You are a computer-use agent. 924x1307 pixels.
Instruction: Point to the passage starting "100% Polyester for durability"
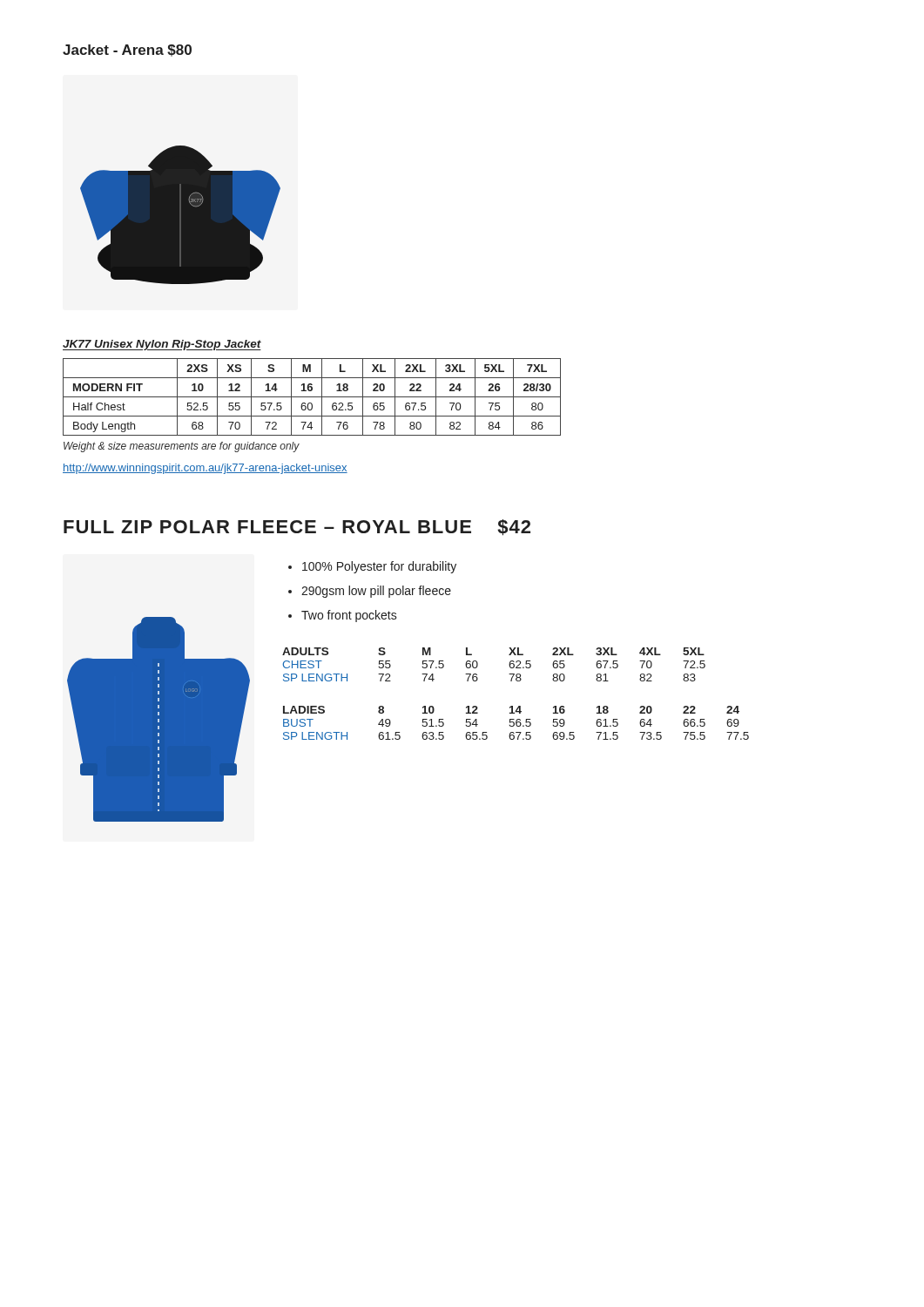pyautogui.click(x=379, y=566)
